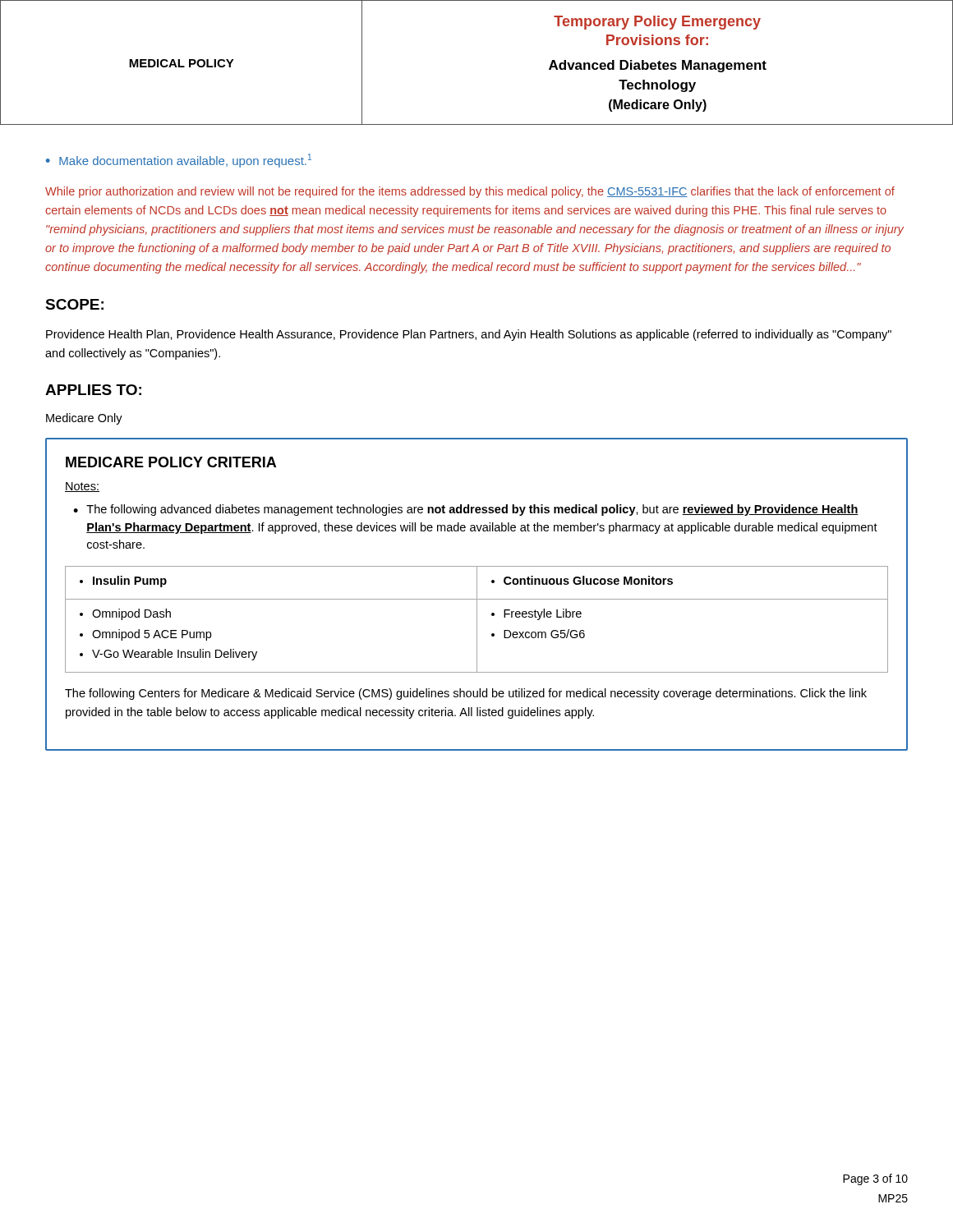Locate the table with the text "Insulin Pump"
The image size is (953, 1232).
[x=476, y=619]
